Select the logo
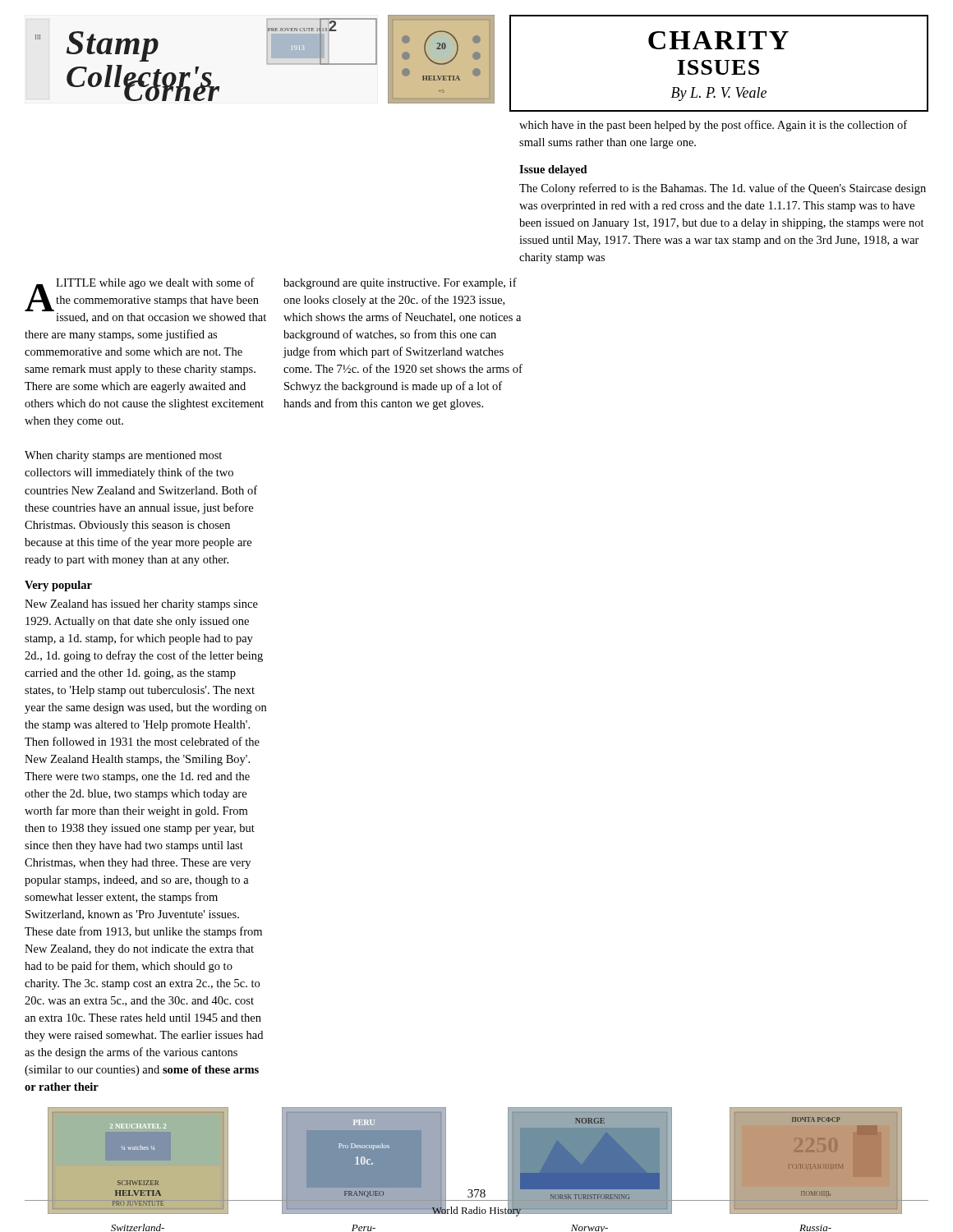 coord(201,59)
